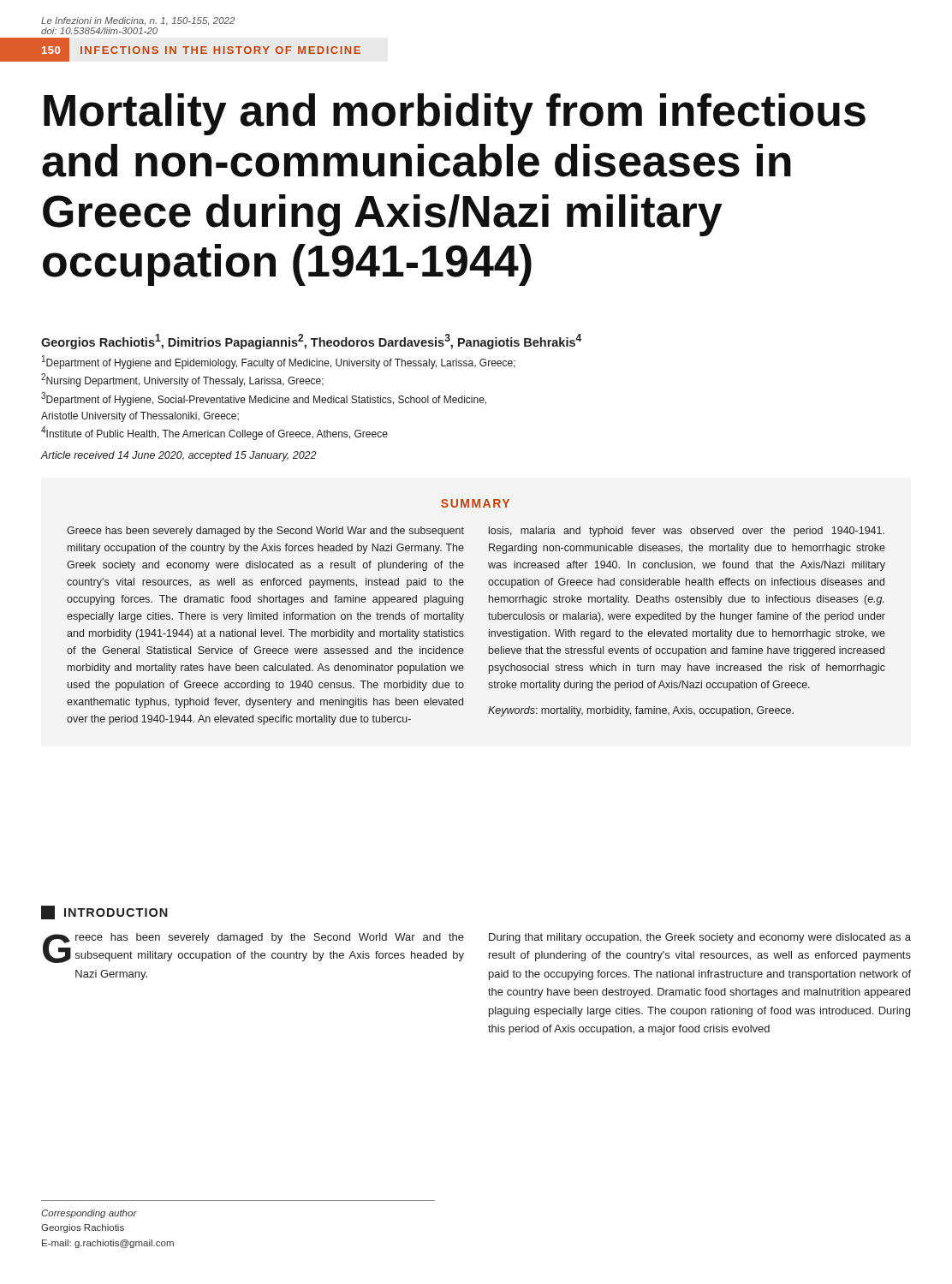Click the passage that begins "During that military occupation, the Greek society"
Screen dimensions: 1284x952
pos(699,983)
